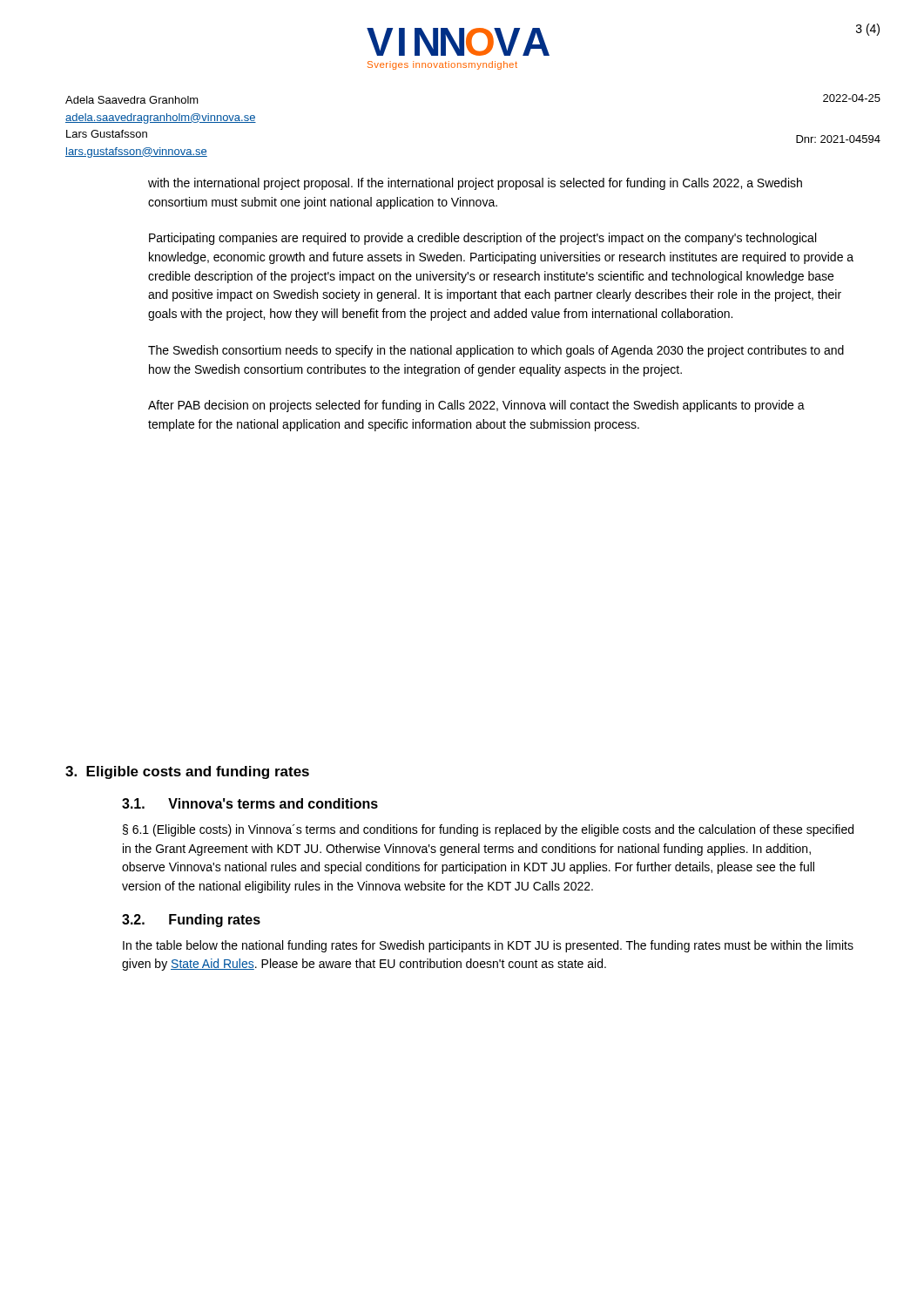Viewport: 924px width, 1307px height.
Task: Click on the text starting "with the international project"
Action: [501, 193]
